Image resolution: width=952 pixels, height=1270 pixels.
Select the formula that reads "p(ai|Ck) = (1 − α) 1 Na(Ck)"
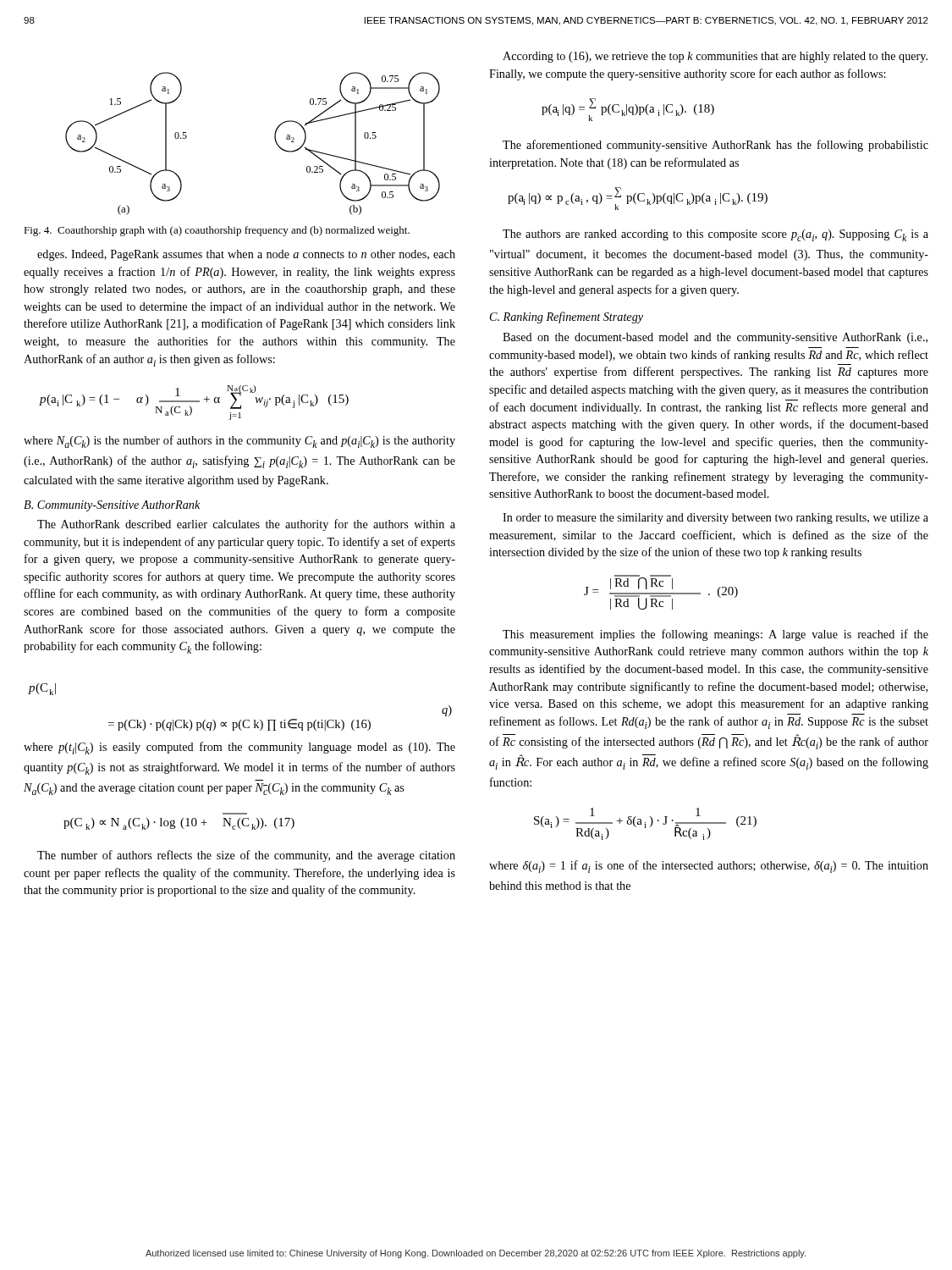[x=239, y=399]
